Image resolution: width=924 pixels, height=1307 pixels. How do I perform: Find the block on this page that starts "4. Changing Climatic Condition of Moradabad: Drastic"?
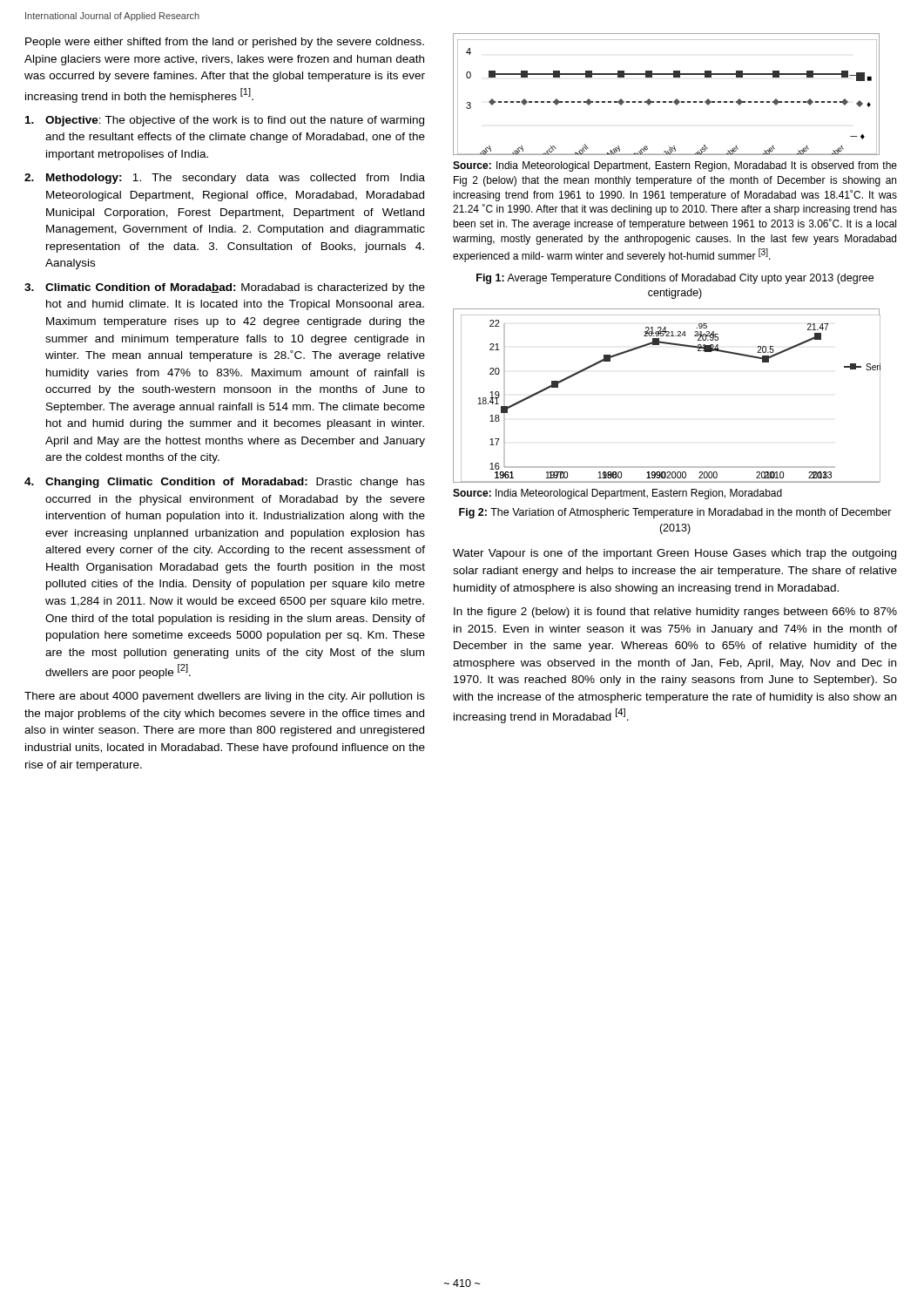coord(225,577)
